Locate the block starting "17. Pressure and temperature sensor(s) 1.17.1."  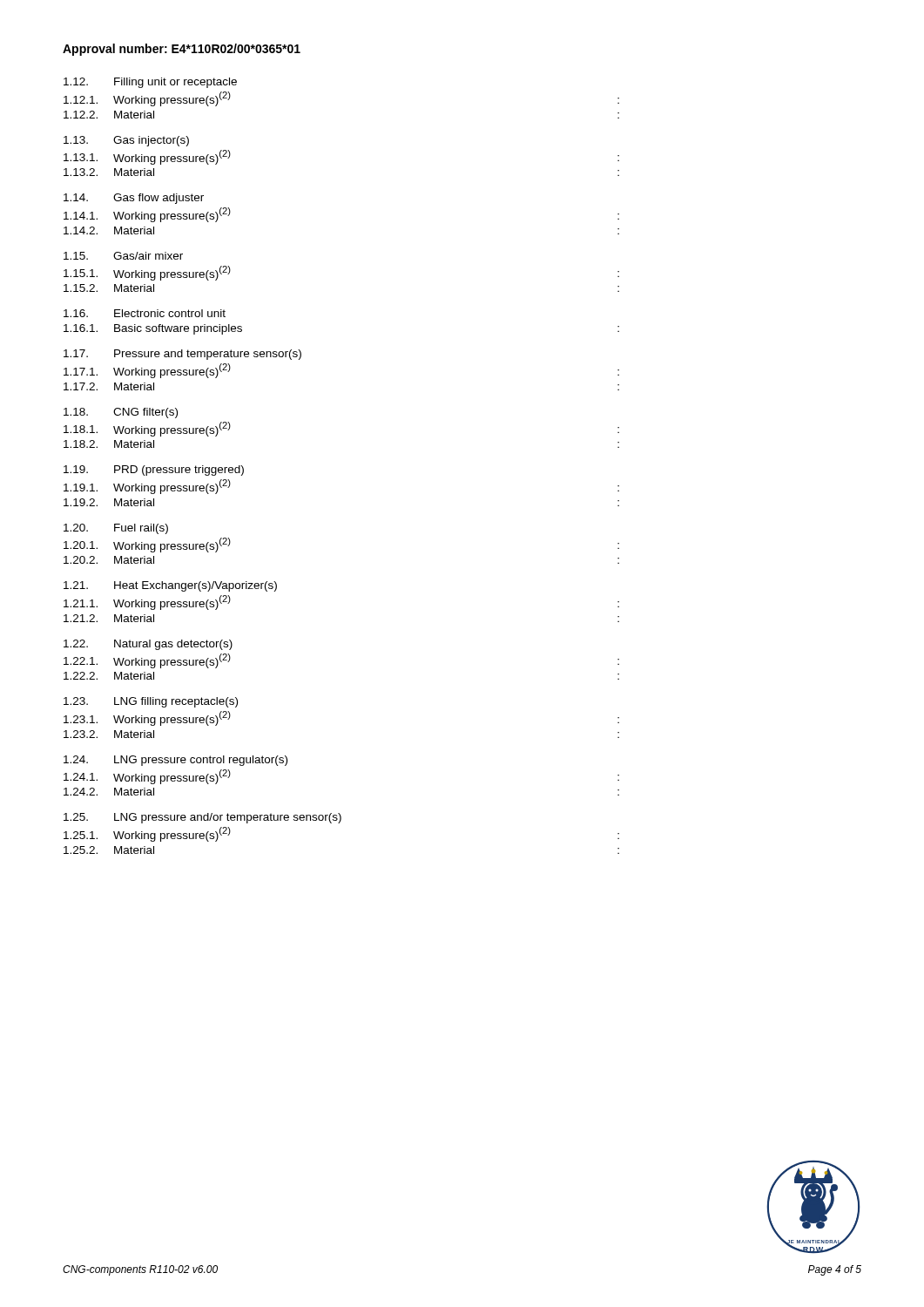[182, 355]
